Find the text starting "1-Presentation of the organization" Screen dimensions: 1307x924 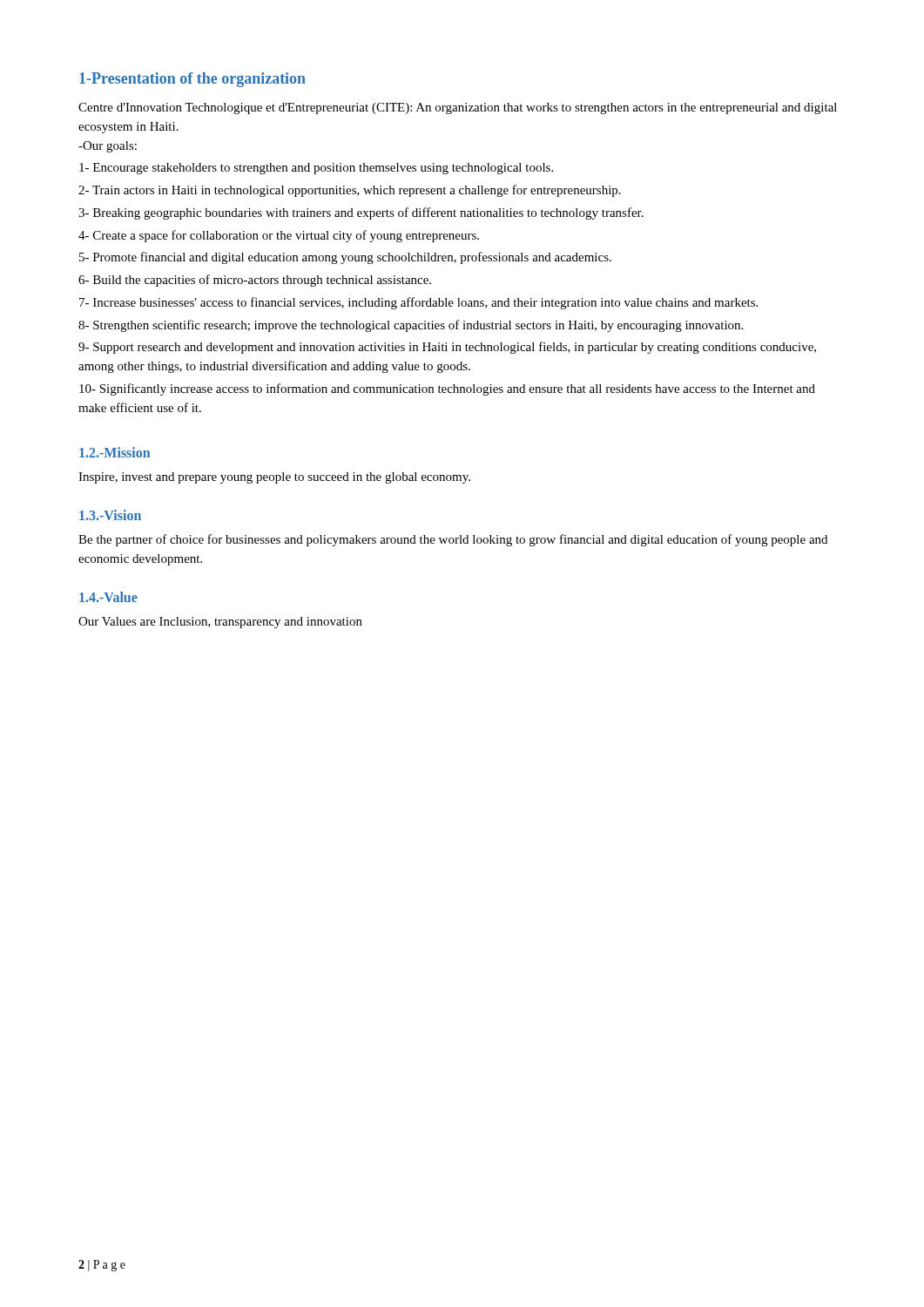click(x=192, y=78)
